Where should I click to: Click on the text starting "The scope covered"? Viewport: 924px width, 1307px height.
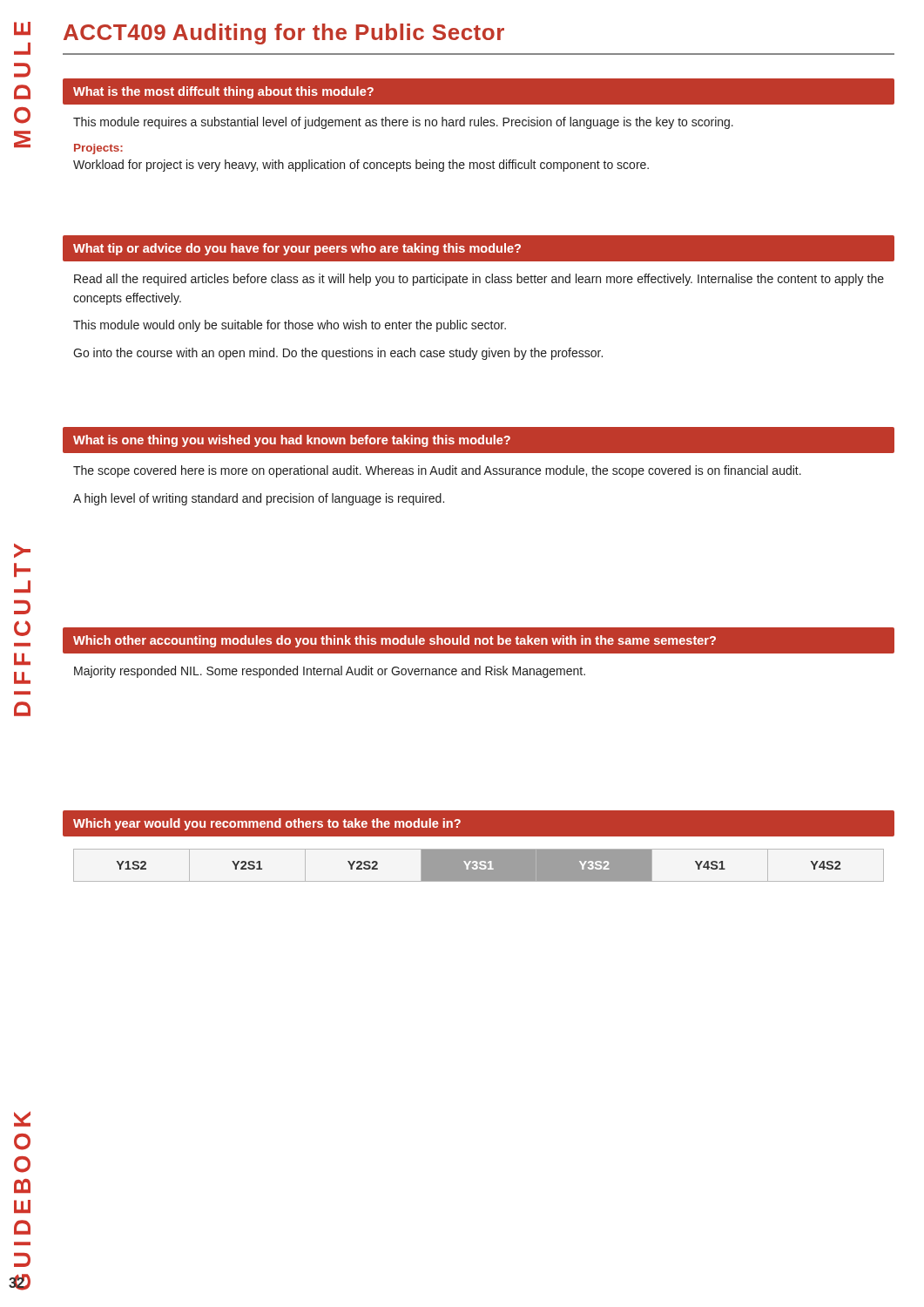(x=479, y=471)
